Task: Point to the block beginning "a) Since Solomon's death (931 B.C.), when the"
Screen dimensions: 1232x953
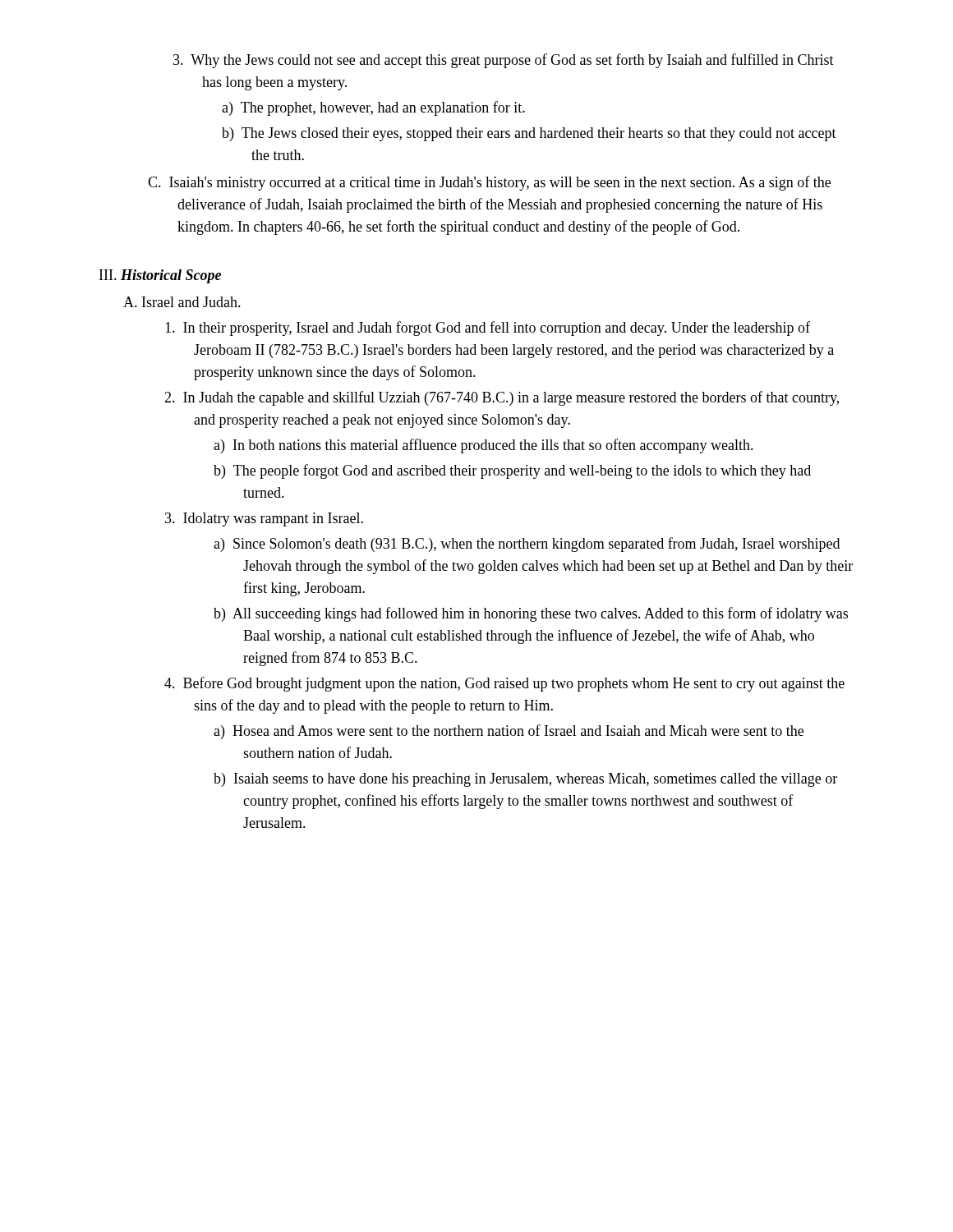Action: [534, 566]
